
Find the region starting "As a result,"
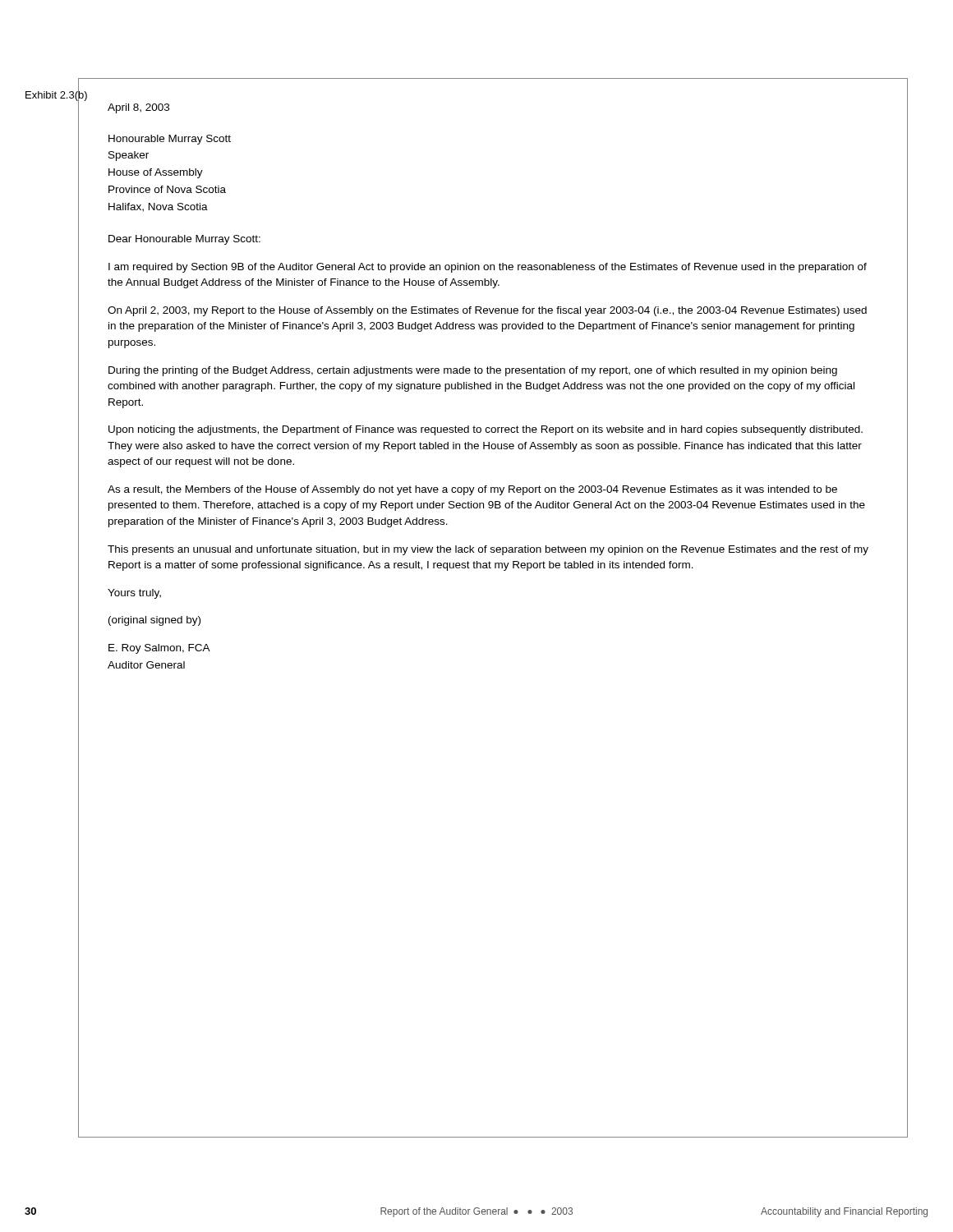tap(486, 505)
